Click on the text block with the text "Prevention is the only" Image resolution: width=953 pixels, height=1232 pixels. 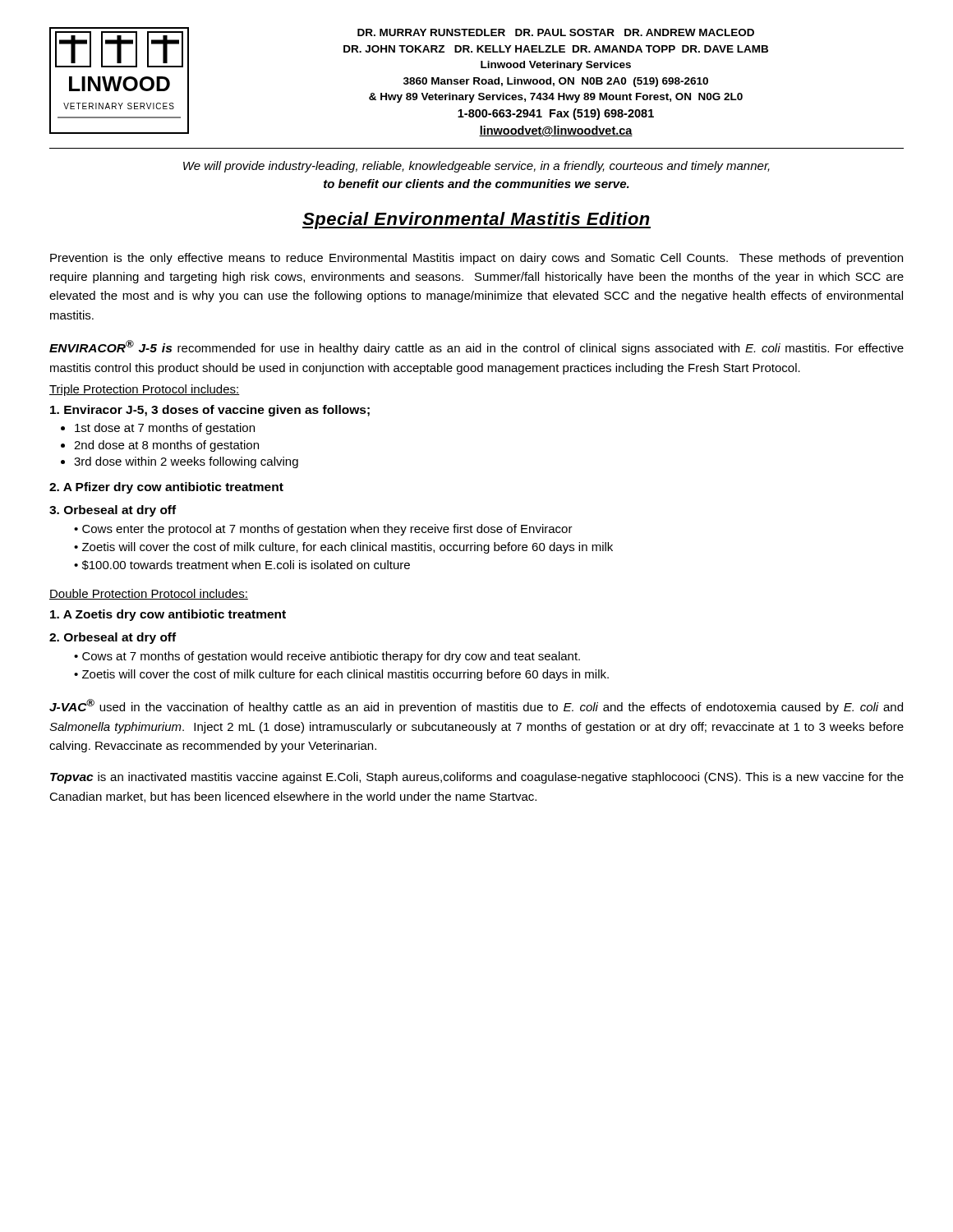pyautogui.click(x=476, y=286)
